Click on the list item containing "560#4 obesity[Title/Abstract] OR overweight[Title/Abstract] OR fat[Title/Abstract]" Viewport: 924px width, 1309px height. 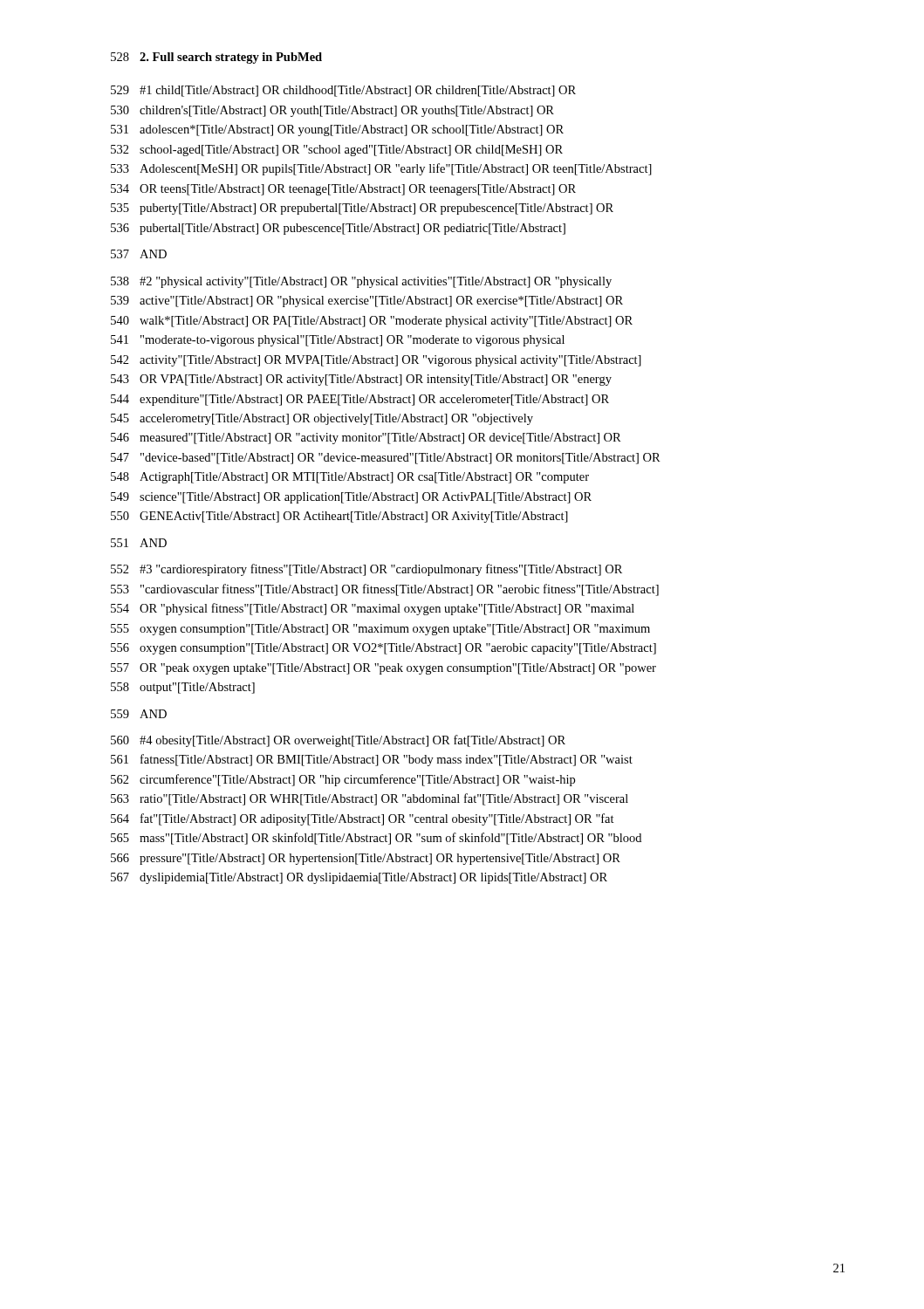(x=471, y=740)
